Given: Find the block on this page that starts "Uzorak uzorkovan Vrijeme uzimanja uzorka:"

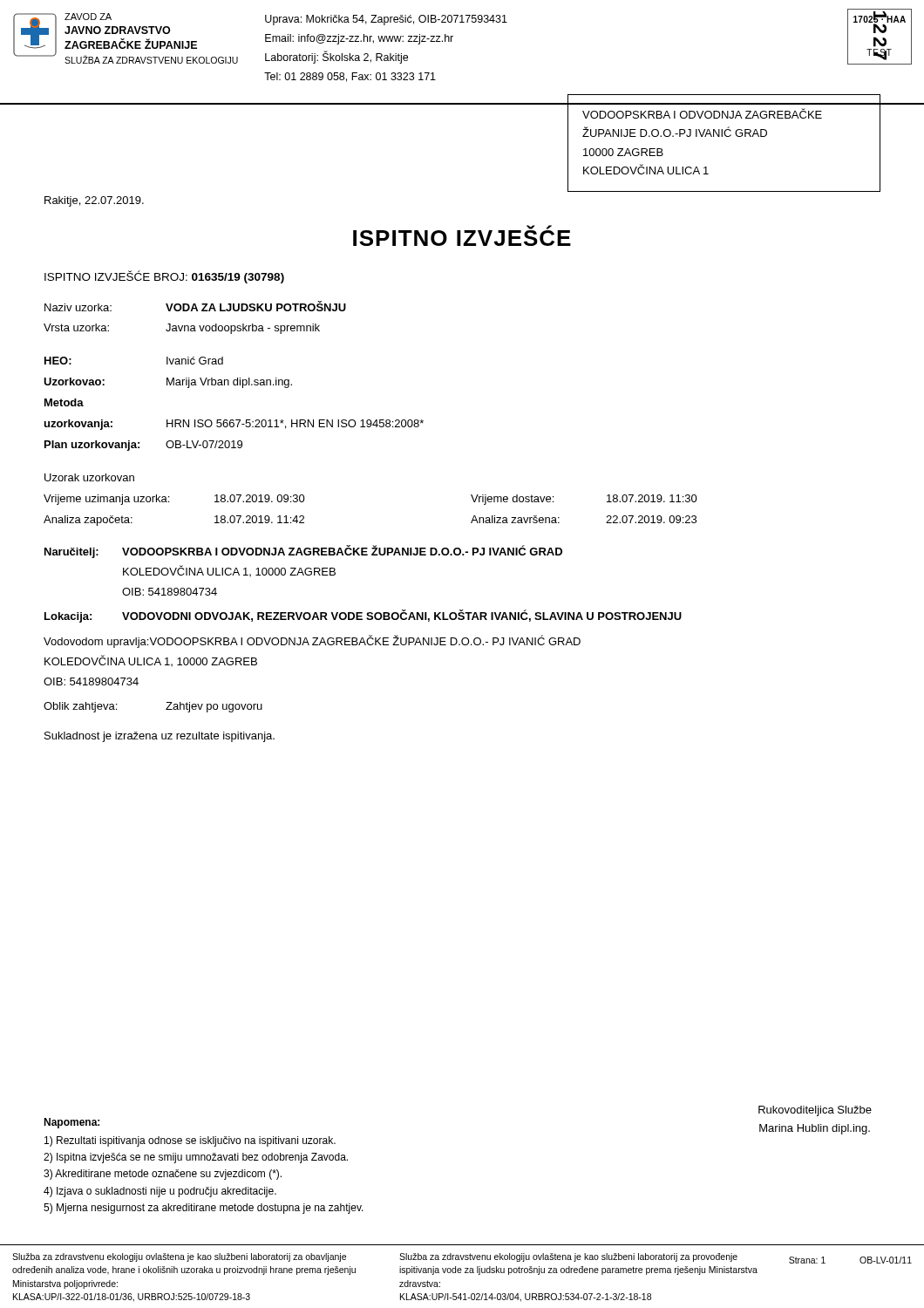Looking at the screenshot, I should pos(462,499).
